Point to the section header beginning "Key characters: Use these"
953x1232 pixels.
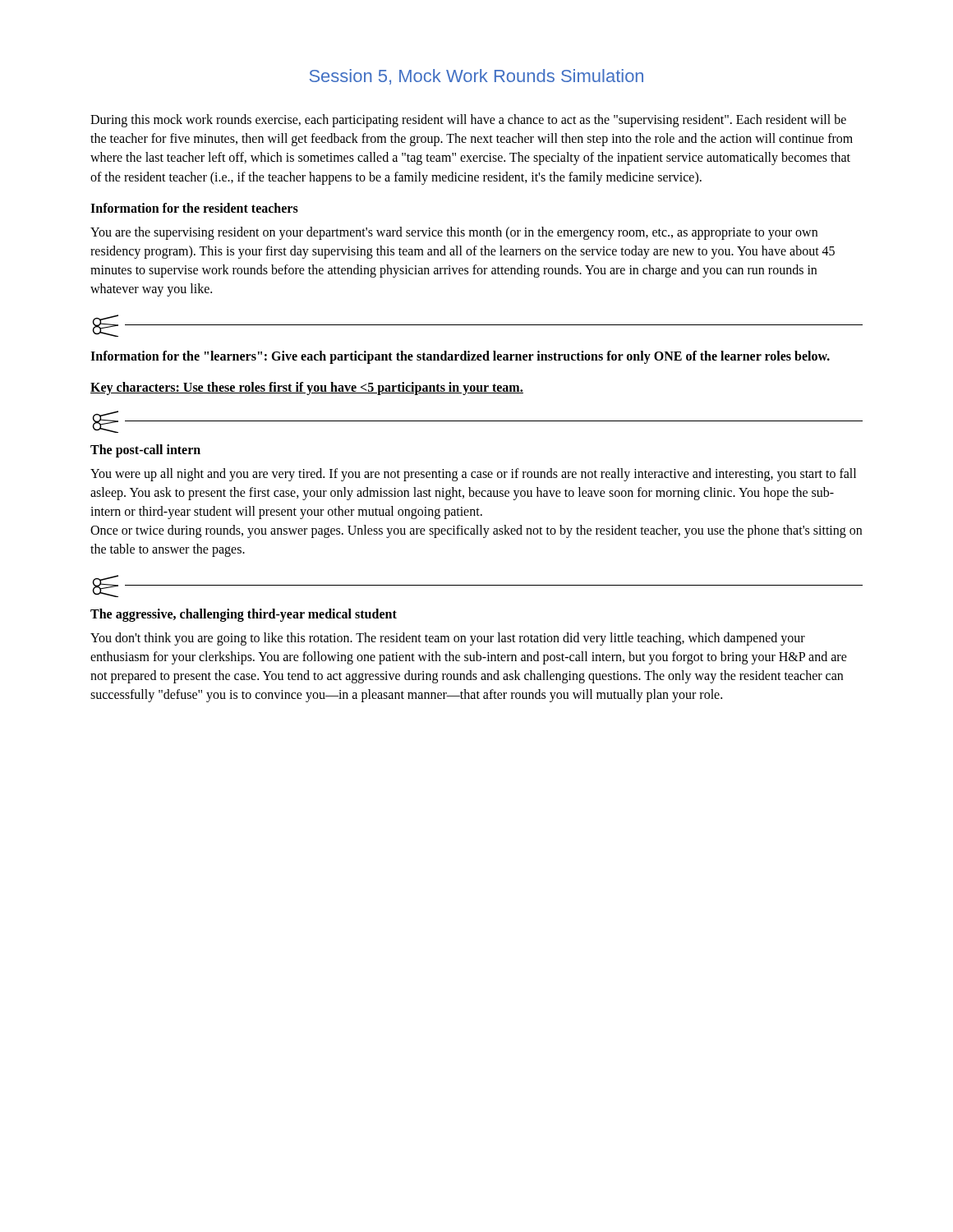pos(307,387)
